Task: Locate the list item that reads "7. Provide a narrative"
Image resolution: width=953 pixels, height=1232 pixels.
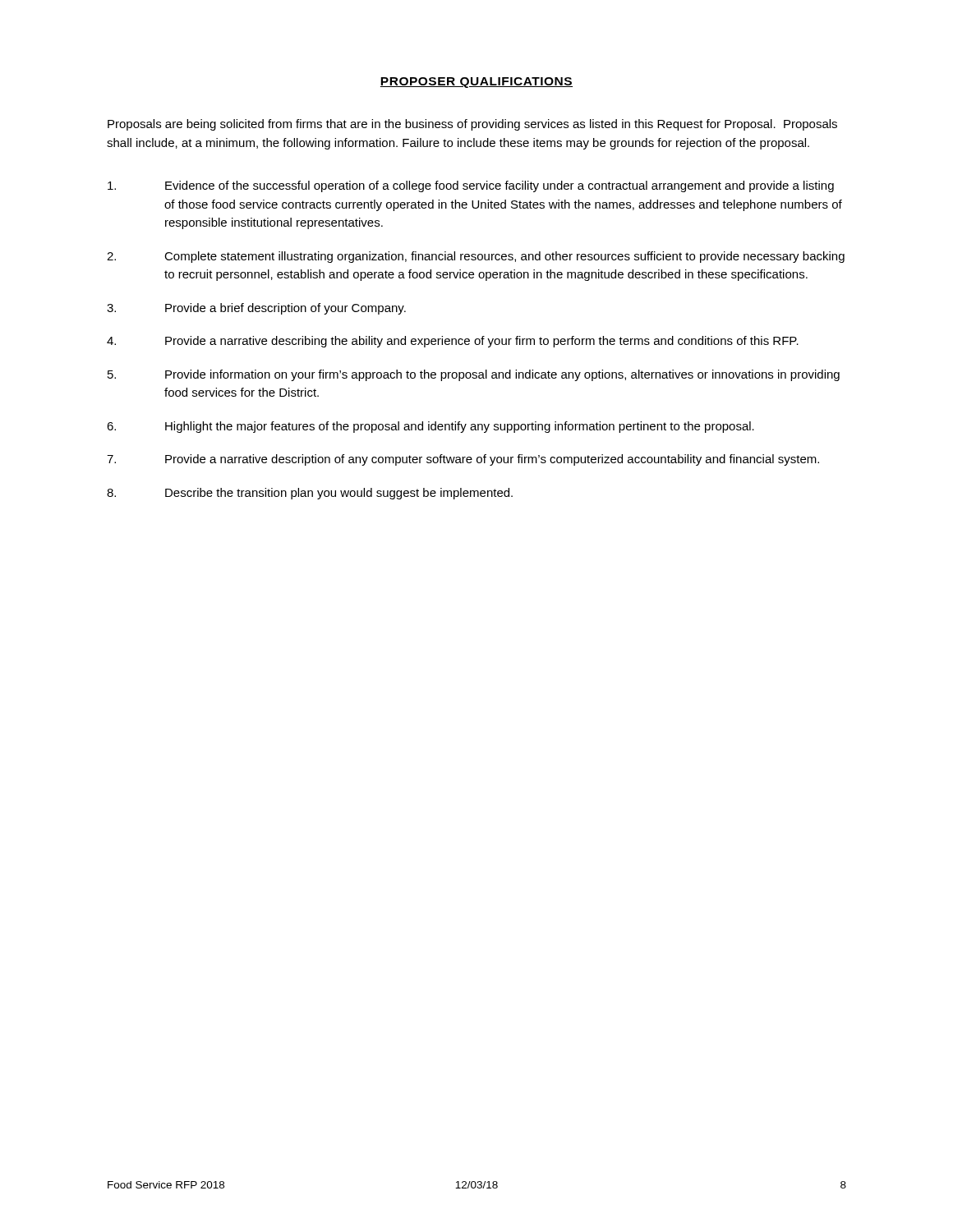Action: point(476,459)
